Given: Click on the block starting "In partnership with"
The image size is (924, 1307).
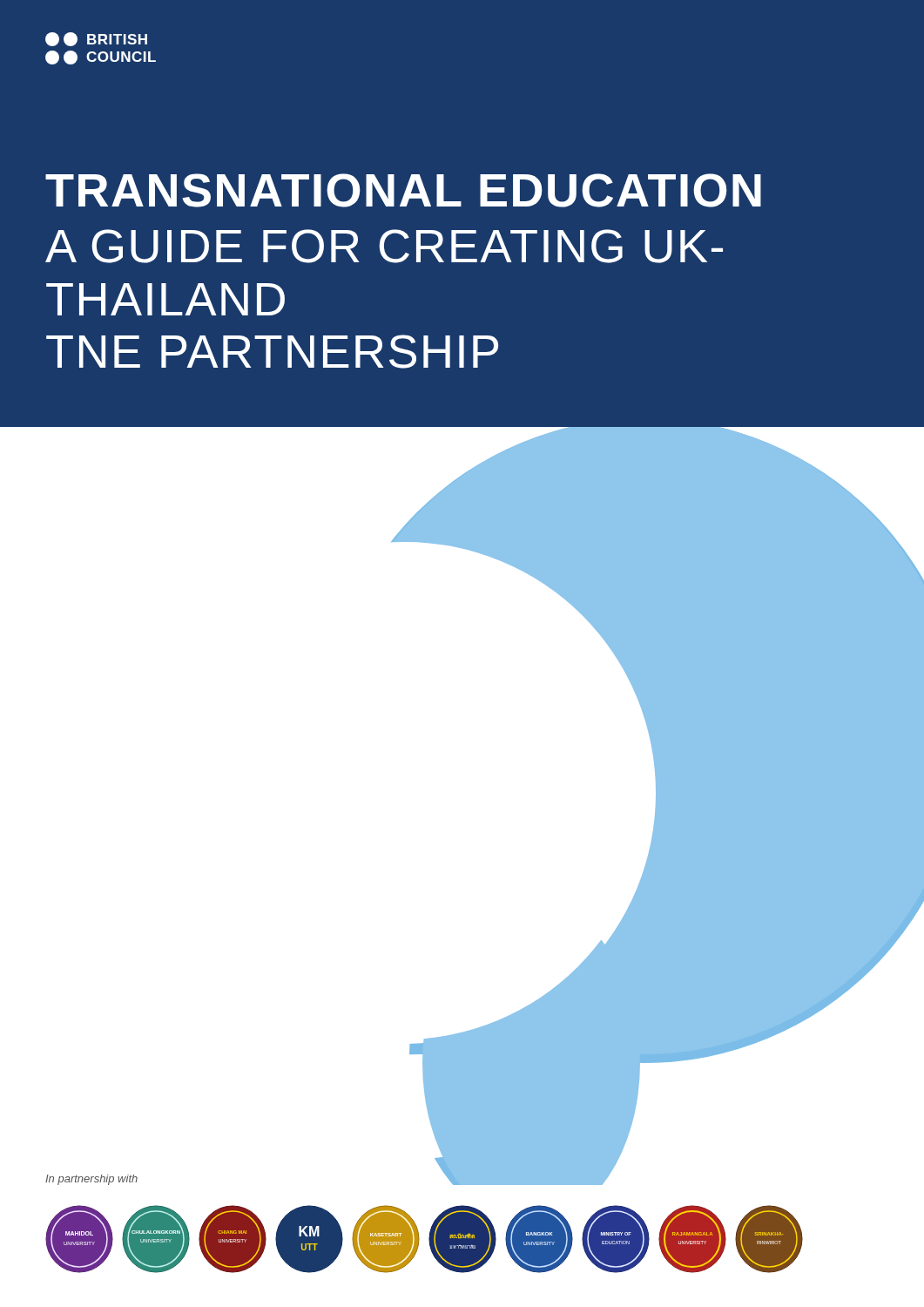Looking at the screenshot, I should point(92,1179).
